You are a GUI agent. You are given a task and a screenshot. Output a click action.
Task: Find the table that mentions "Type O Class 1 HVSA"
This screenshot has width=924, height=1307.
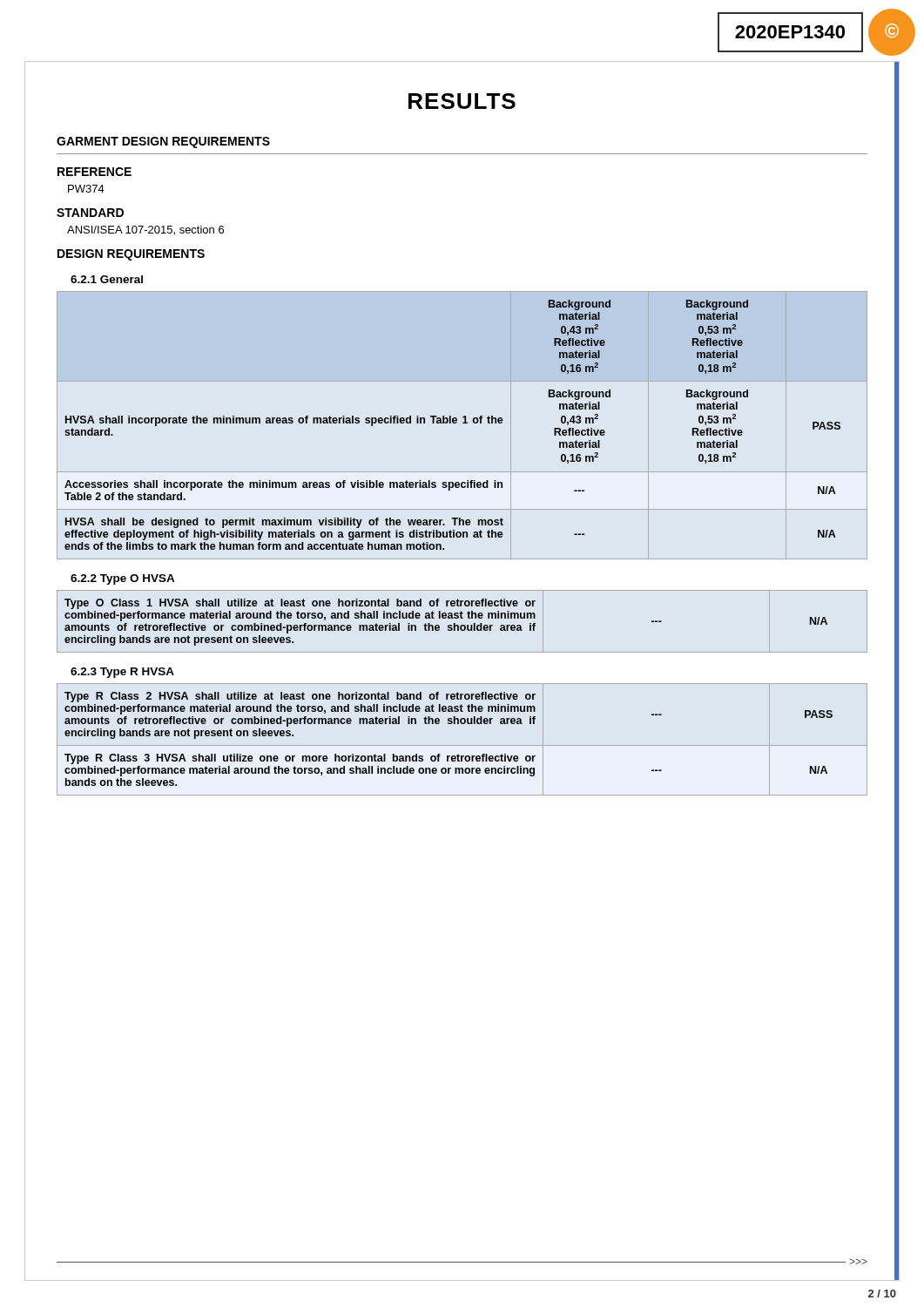(462, 621)
